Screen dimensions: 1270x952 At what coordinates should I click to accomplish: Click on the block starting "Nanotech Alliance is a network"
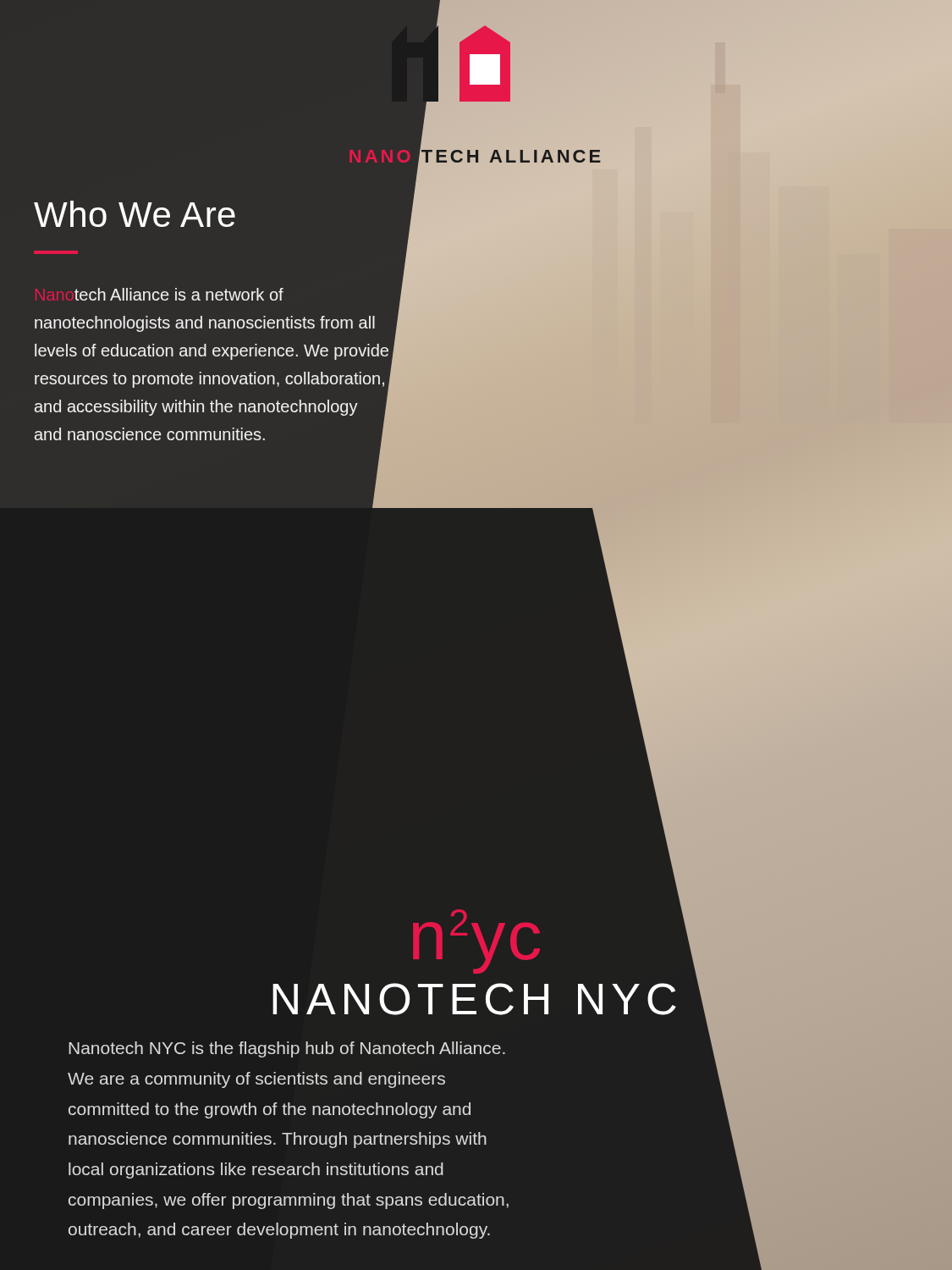[x=212, y=364]
